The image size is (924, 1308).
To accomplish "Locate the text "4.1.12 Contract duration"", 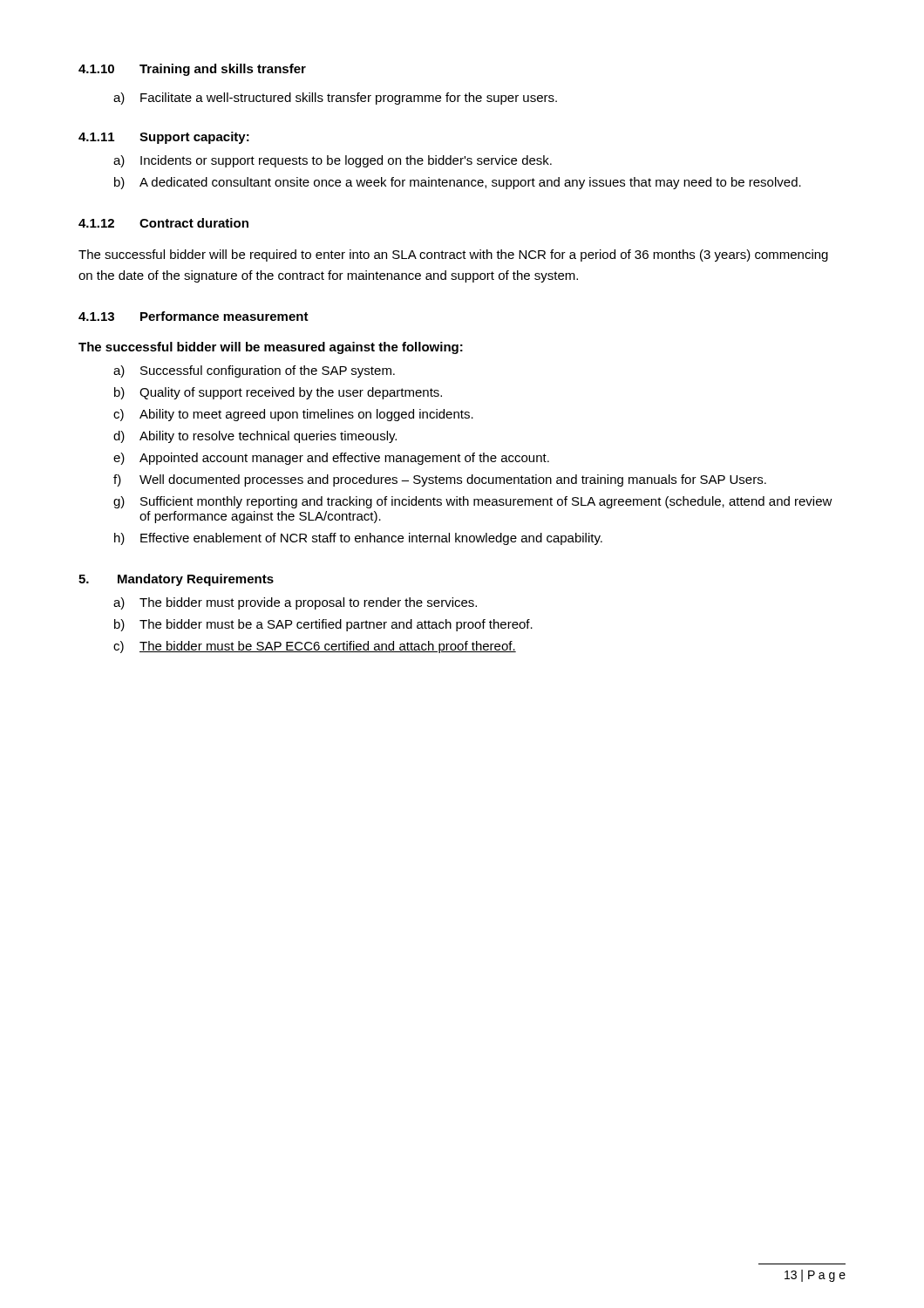I will pyautogui.click(x=164, y=223).
